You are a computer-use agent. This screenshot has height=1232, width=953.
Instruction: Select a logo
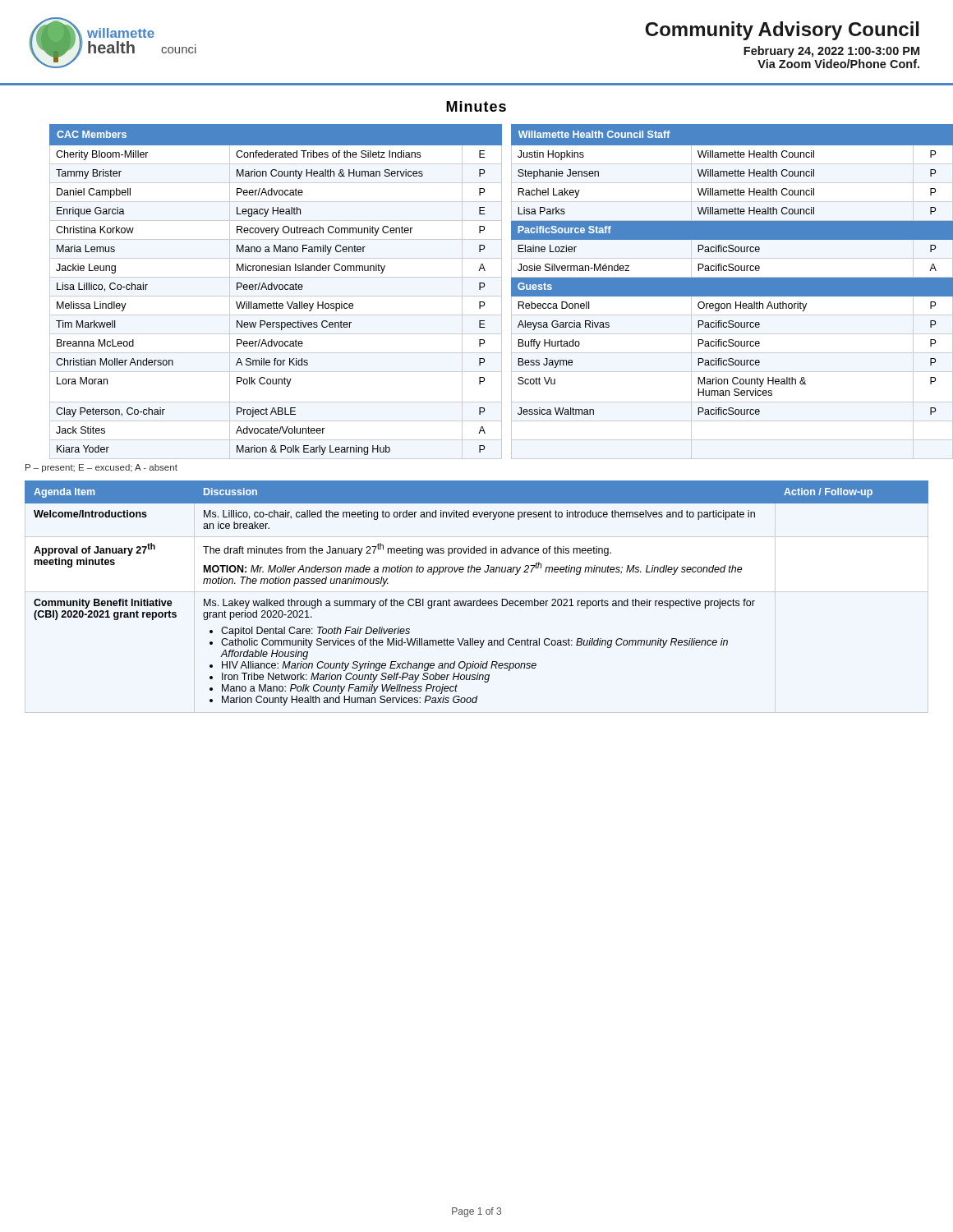pos(113,44)
